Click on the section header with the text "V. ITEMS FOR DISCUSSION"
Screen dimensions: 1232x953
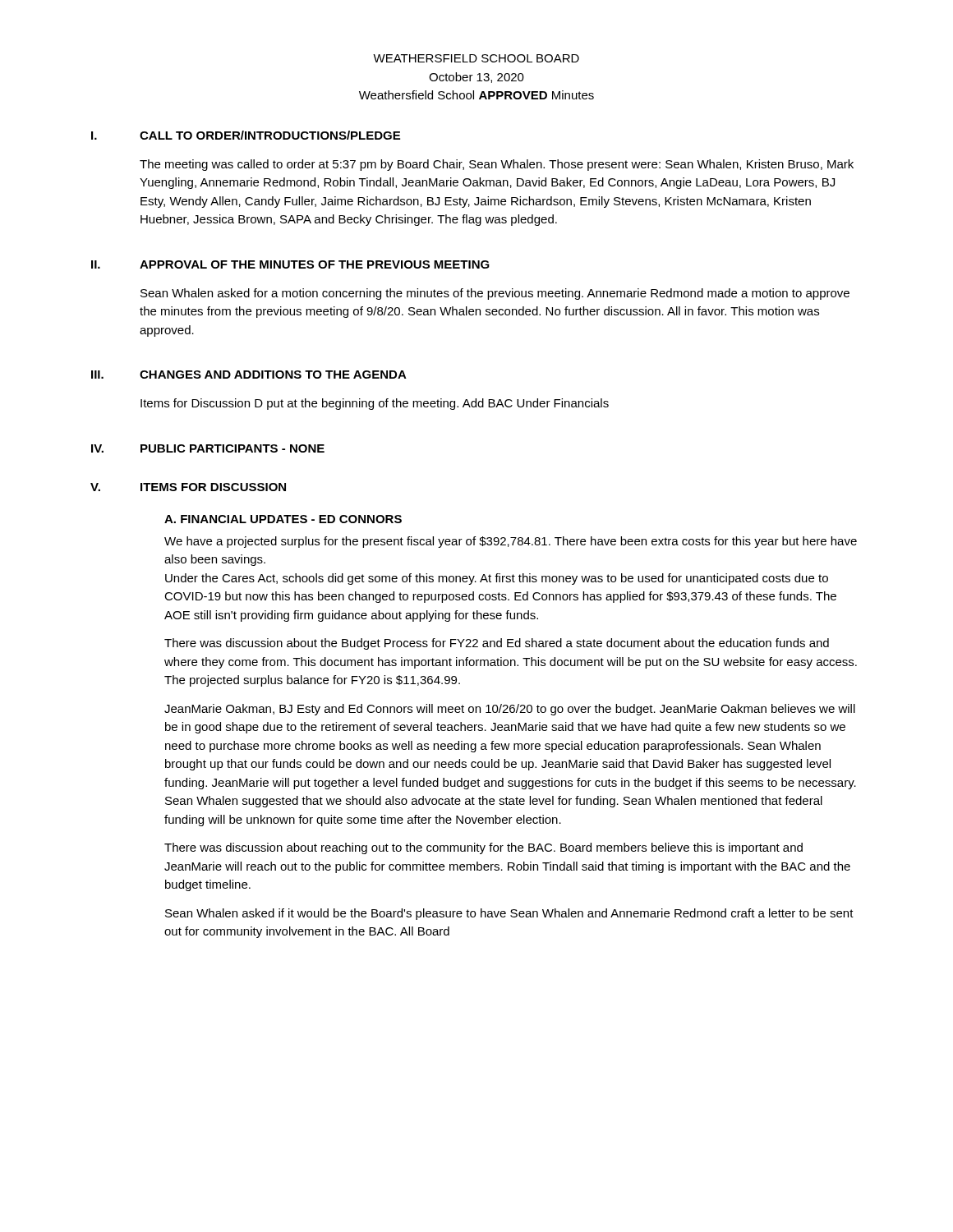click(x=188, y=487)
